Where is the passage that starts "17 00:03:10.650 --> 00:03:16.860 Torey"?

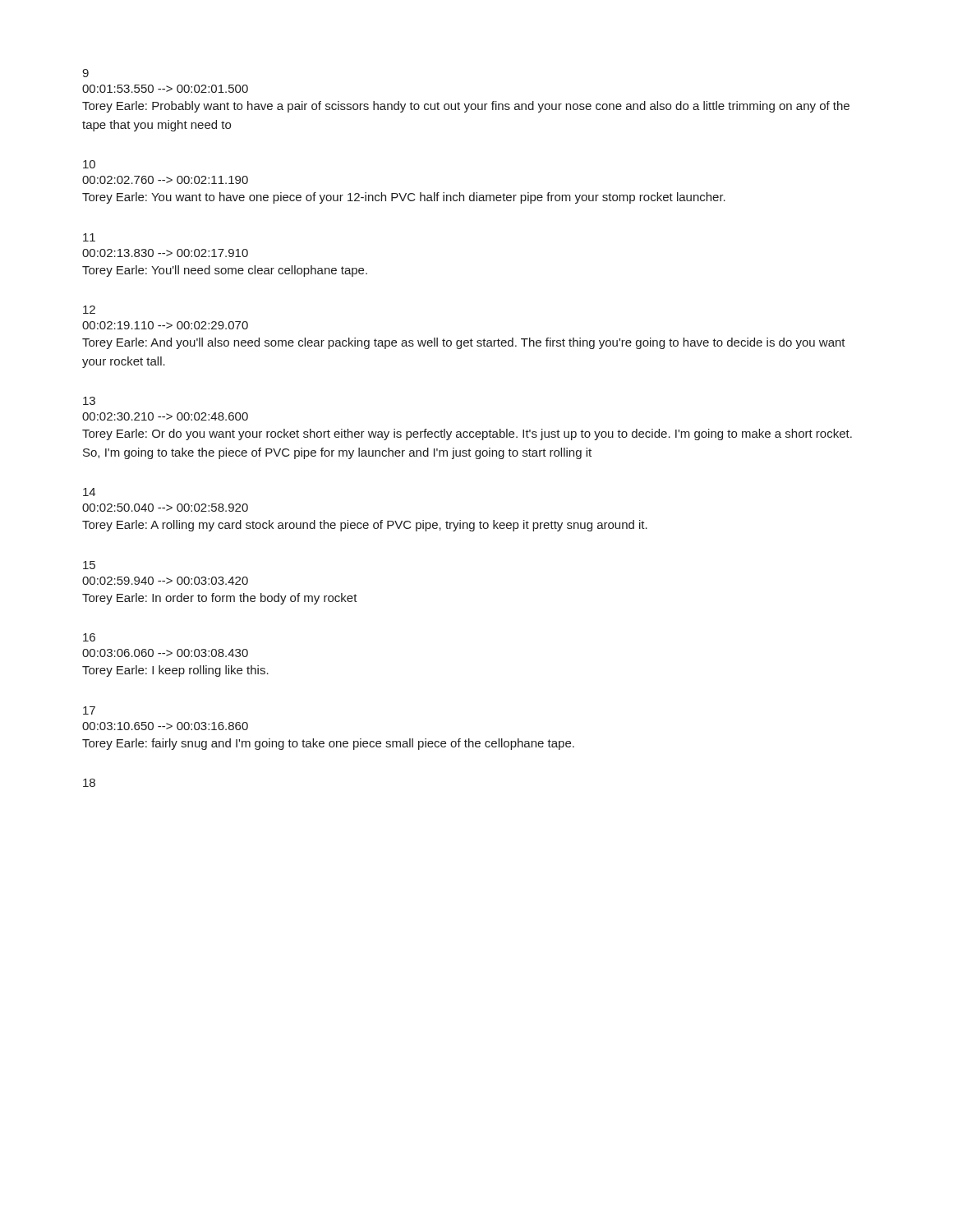click(x=89, y=710)
